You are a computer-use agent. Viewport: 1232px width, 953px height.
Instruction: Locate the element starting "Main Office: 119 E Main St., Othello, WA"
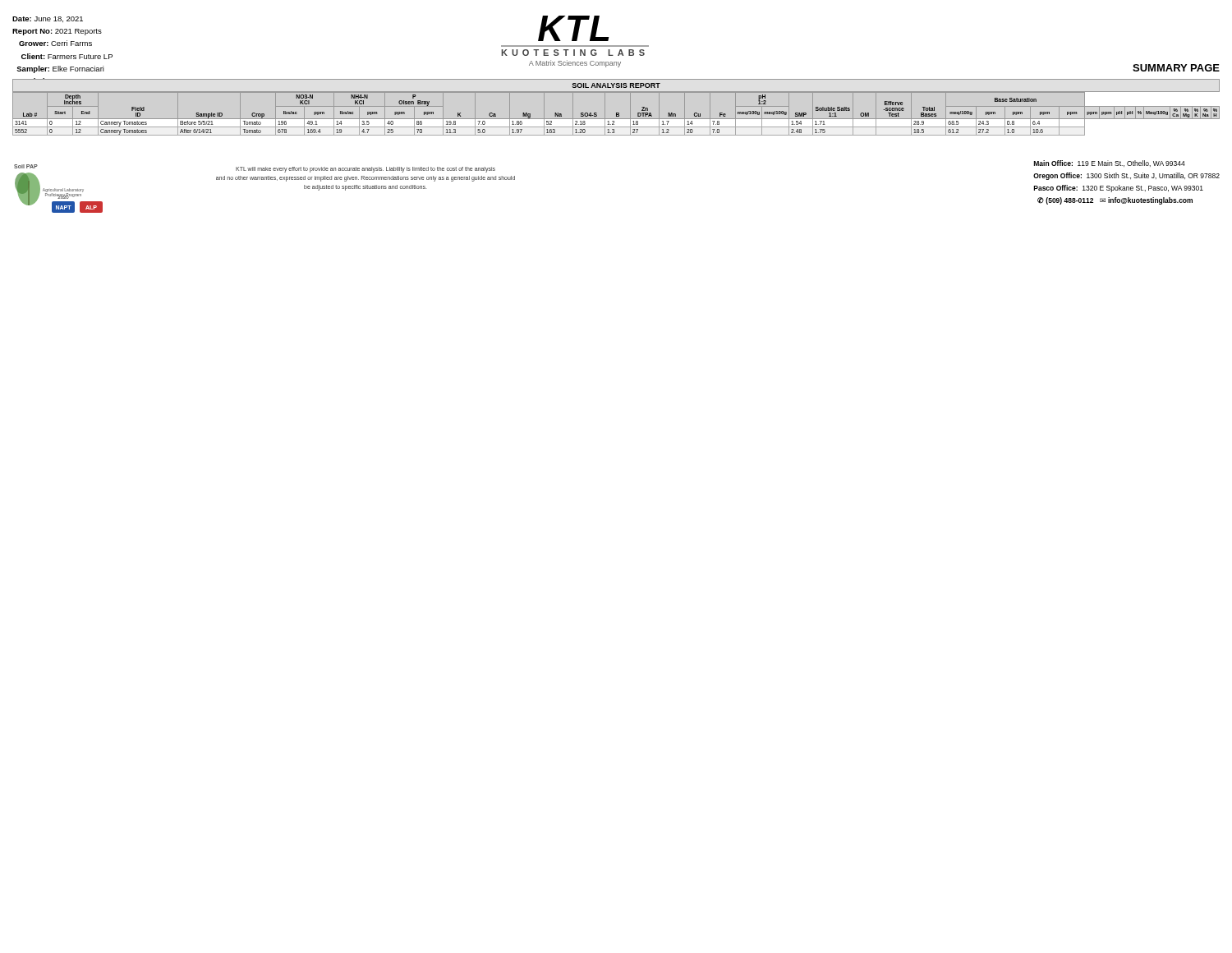pos(1127,182)
